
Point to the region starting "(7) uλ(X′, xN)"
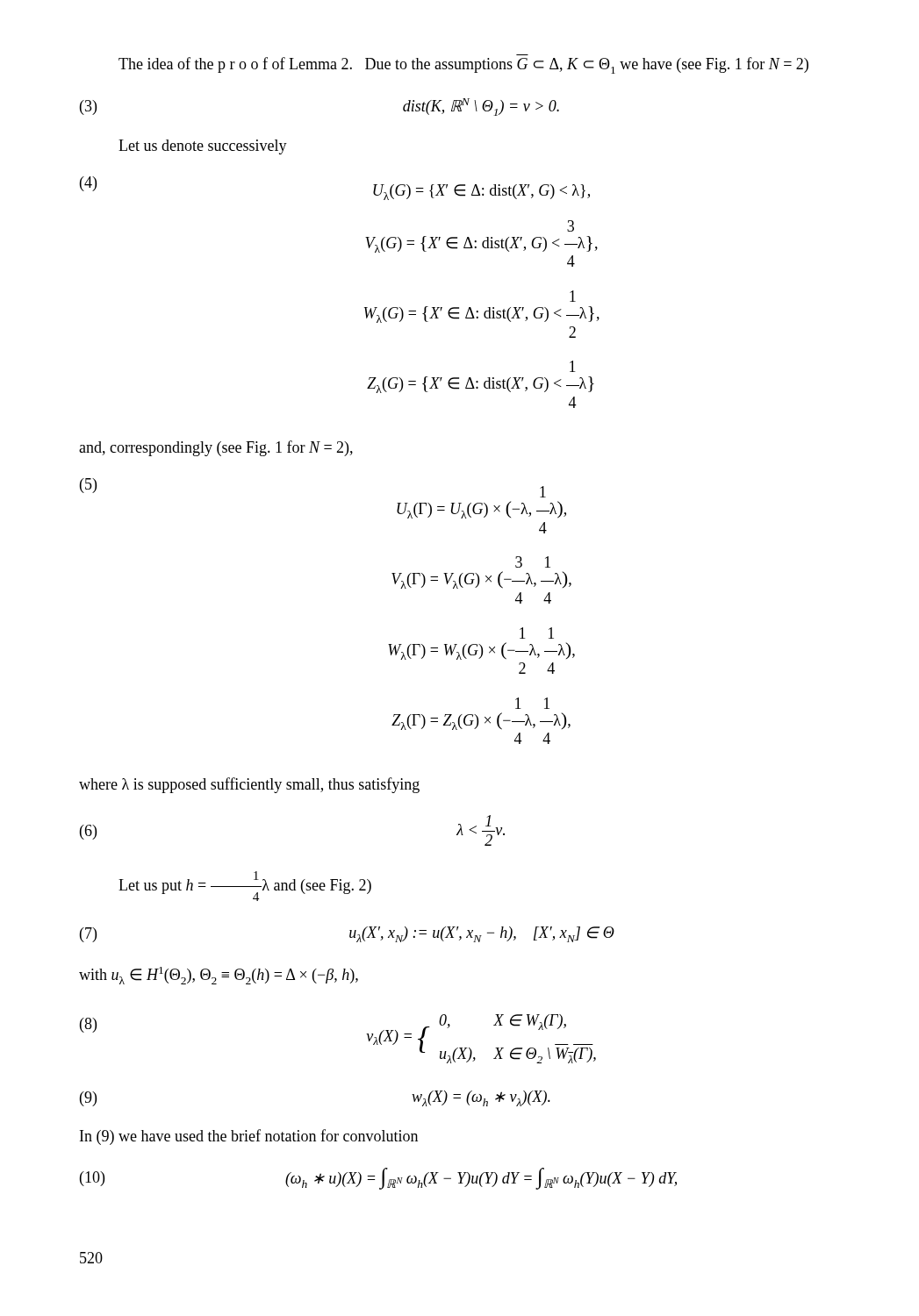[x=460, y=934]
